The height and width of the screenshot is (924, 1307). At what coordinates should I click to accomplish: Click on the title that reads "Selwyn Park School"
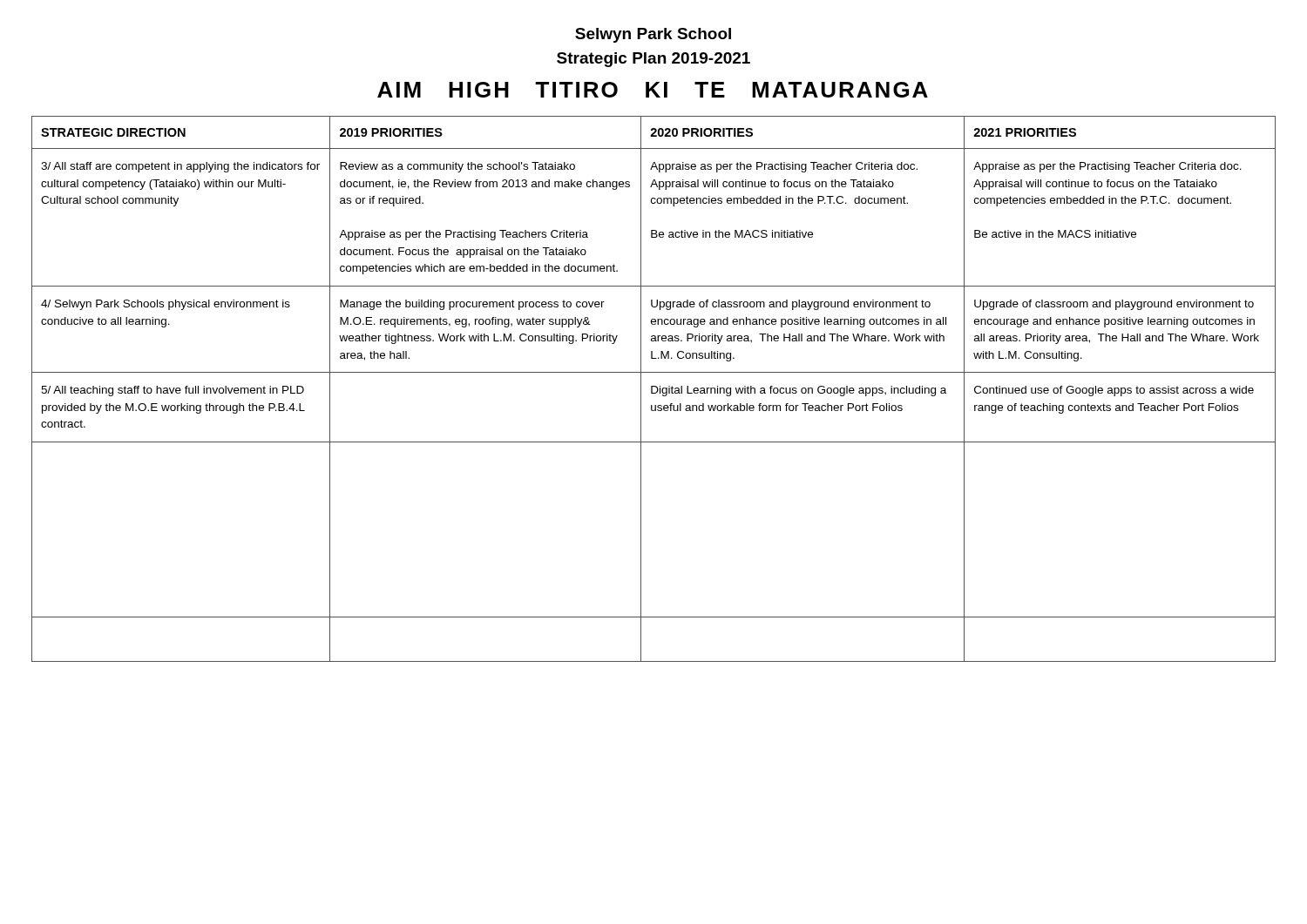(x=654, y=34)
